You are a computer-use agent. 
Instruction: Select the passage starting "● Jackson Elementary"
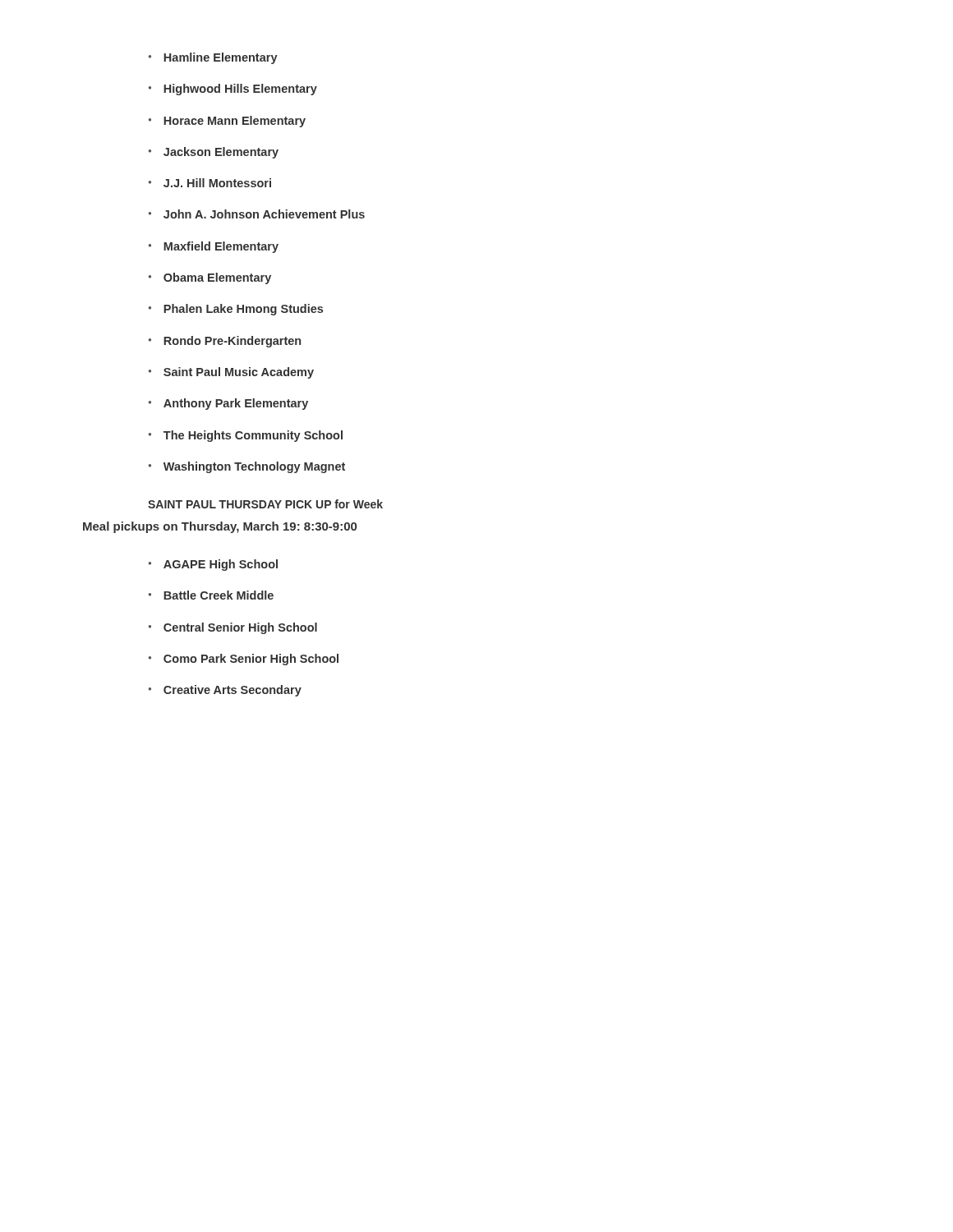(213, 152)
